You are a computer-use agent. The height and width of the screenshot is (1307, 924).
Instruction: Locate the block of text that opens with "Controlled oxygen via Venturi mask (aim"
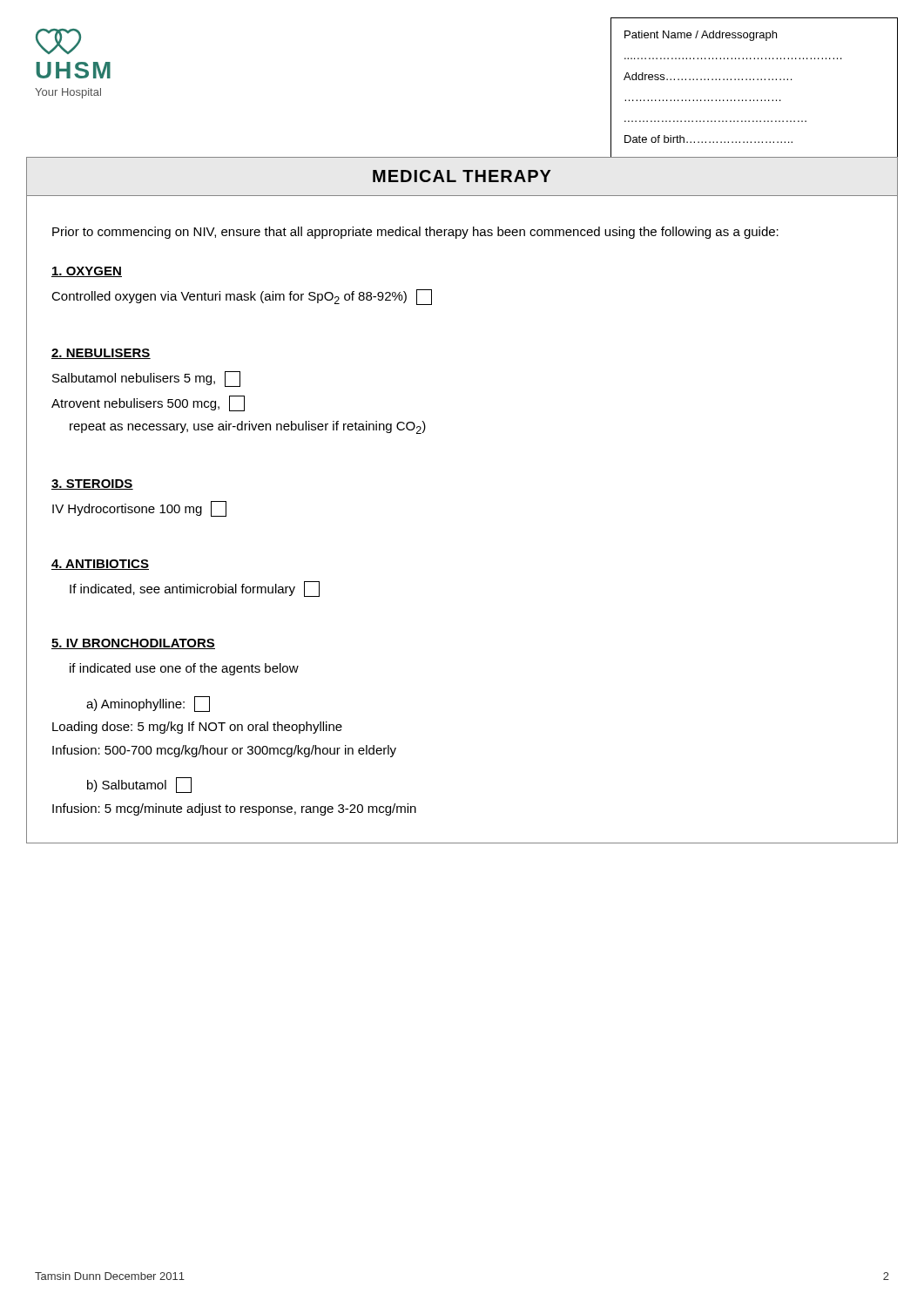coord(242,297)
